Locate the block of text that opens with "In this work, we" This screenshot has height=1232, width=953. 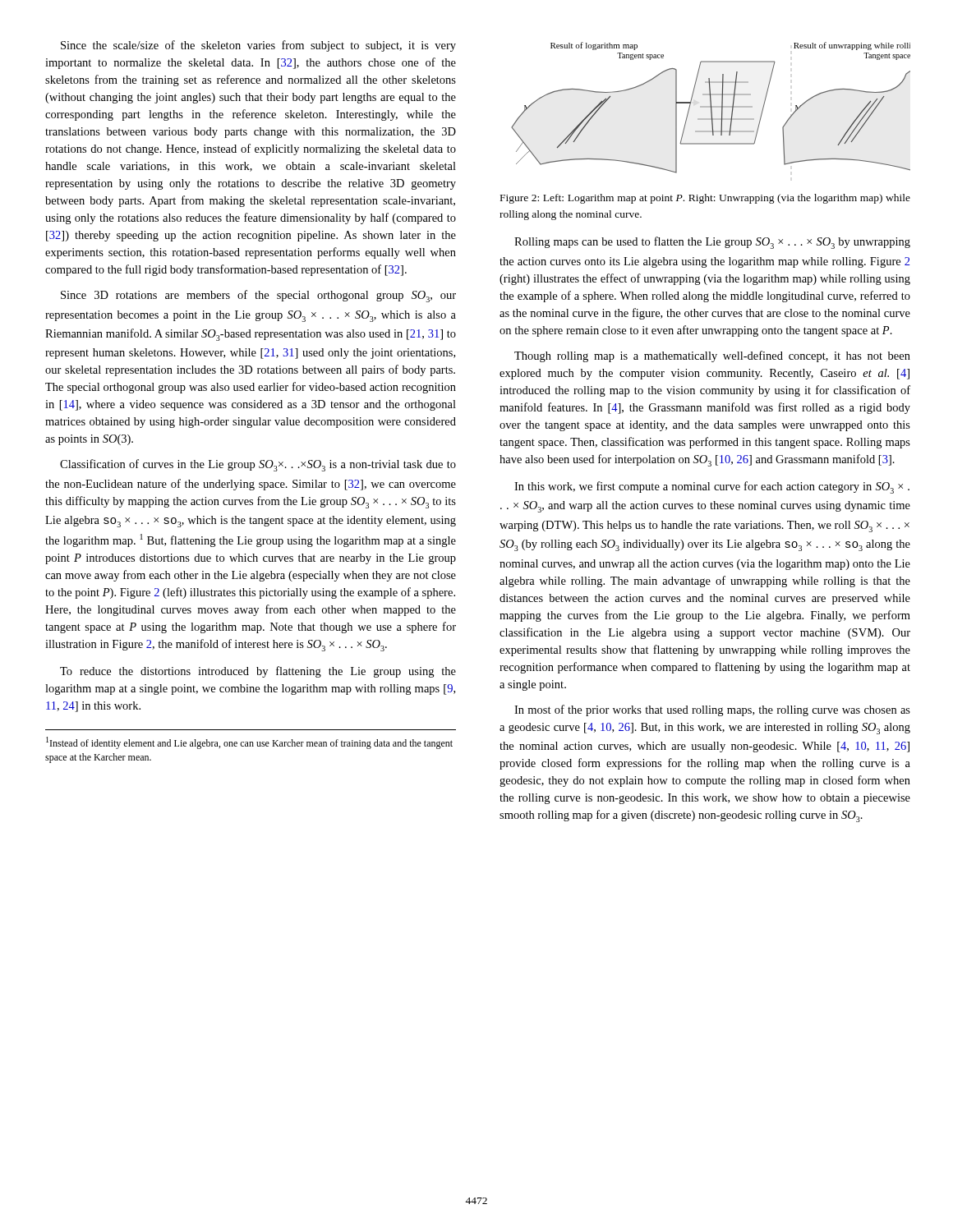point(705,586)
